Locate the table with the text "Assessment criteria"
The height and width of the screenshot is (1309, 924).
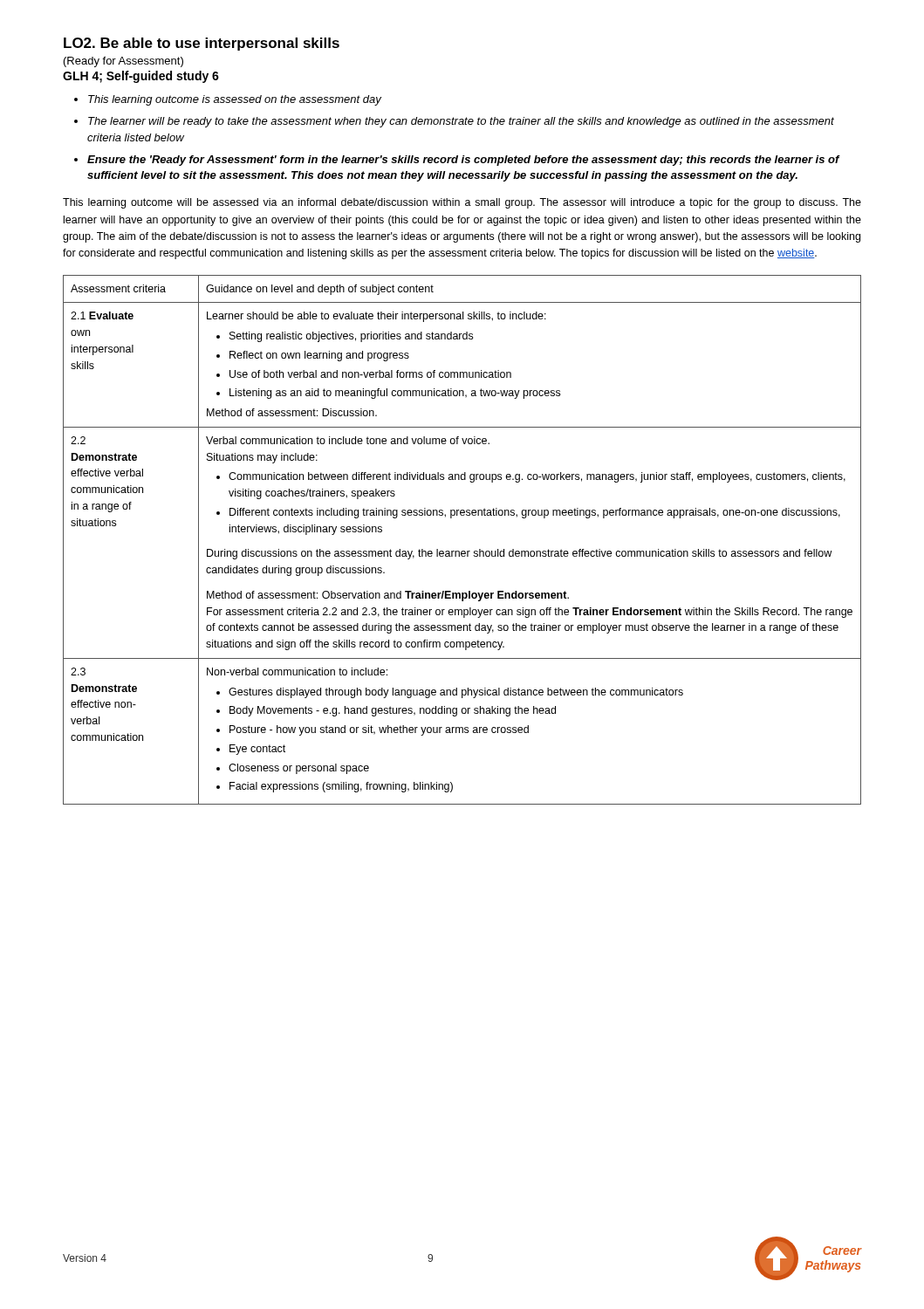(462, 540)
